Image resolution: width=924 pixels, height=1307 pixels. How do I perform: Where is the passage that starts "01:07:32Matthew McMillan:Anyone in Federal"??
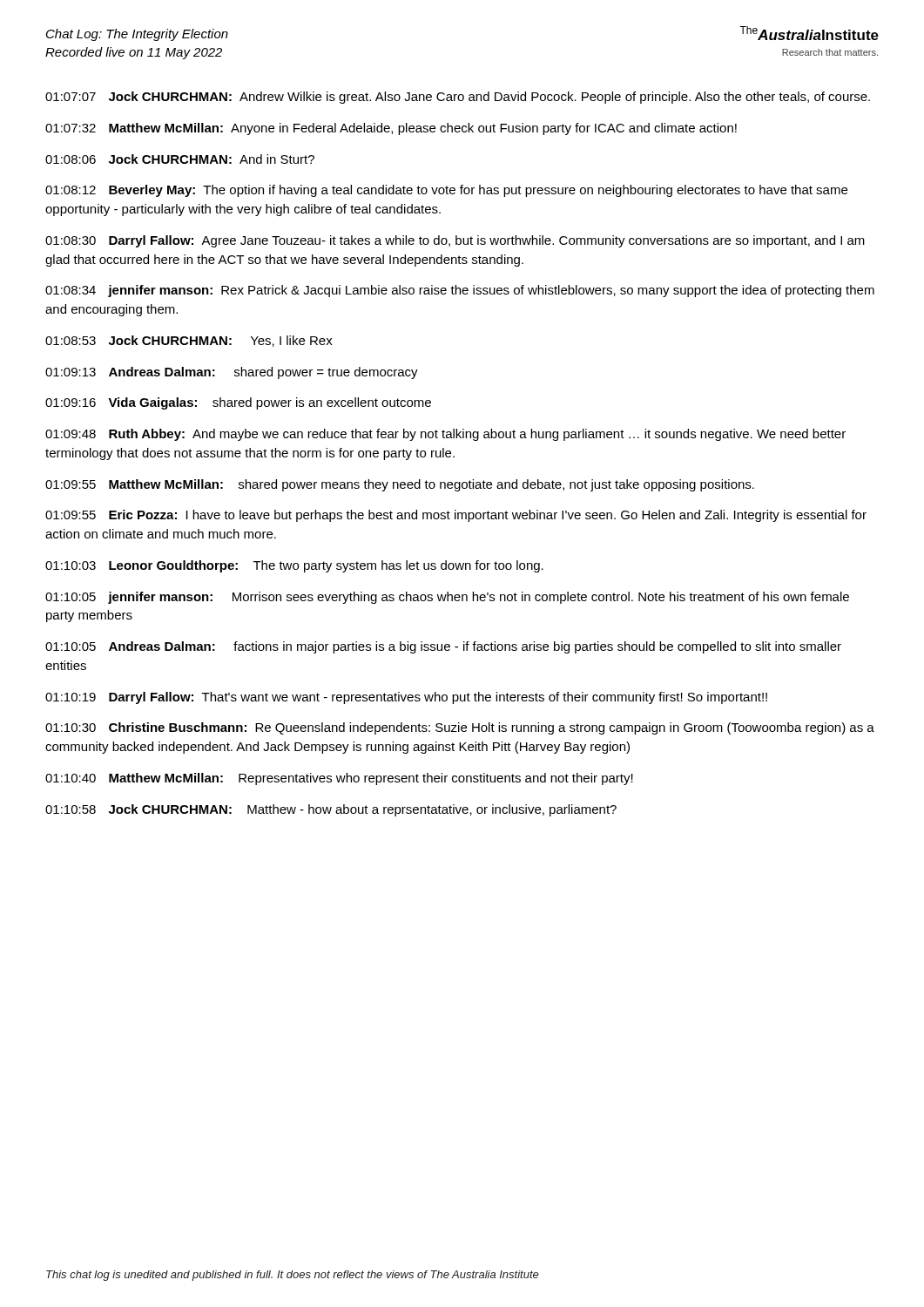(x=391, y=127)
